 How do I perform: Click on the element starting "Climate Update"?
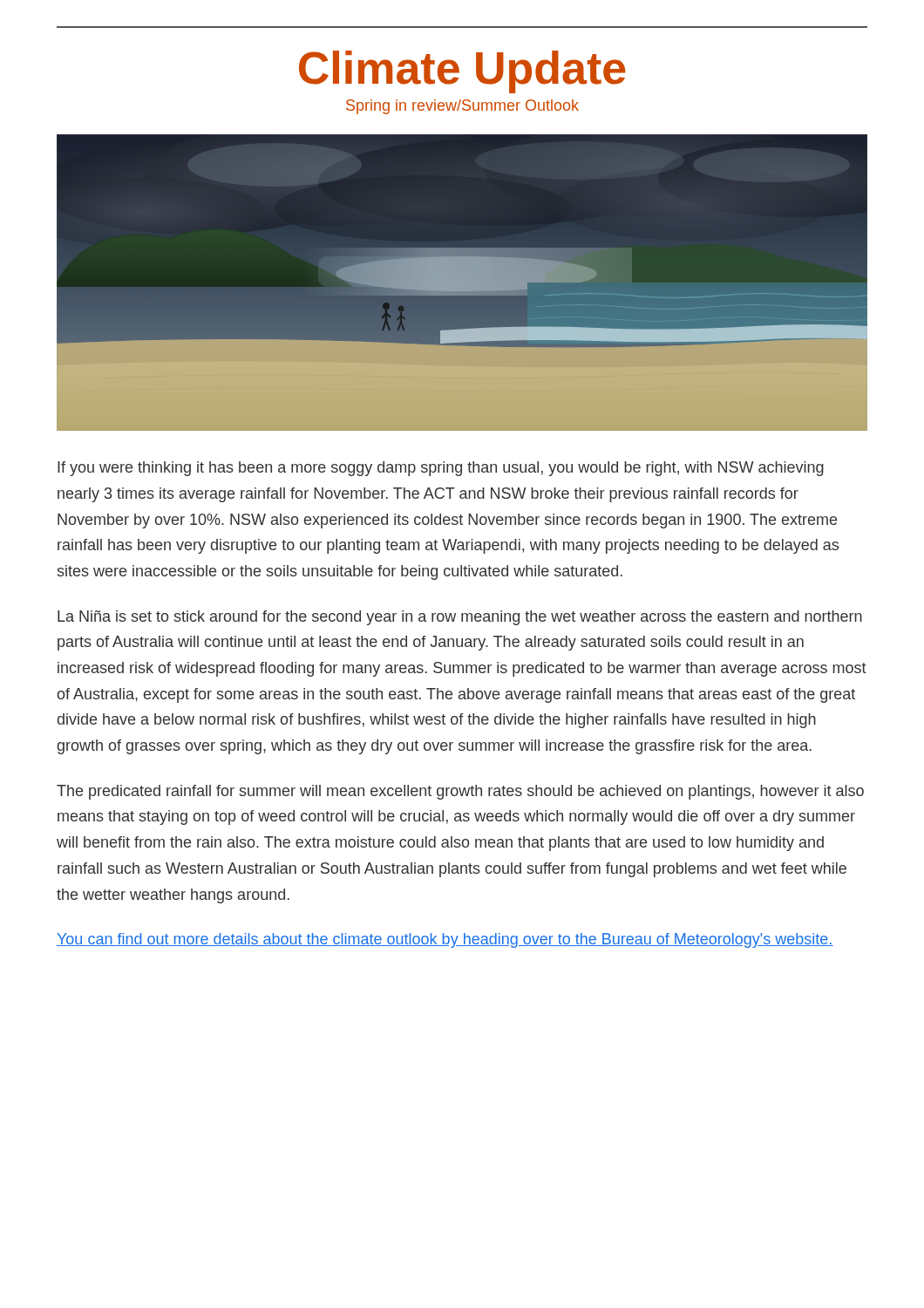[x=462, y=69]
